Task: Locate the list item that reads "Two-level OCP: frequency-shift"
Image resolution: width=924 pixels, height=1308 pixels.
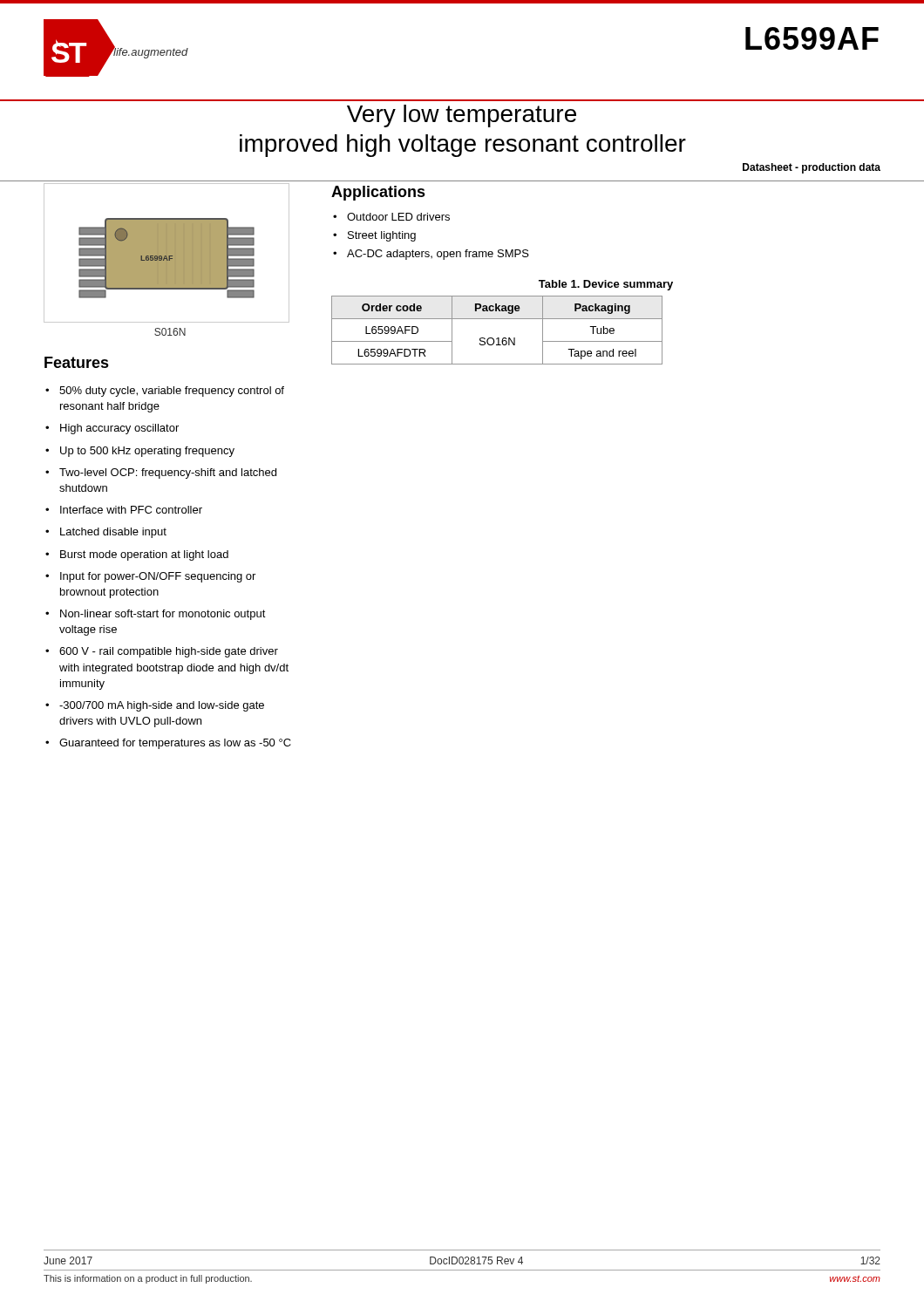Action: point(168,480)
